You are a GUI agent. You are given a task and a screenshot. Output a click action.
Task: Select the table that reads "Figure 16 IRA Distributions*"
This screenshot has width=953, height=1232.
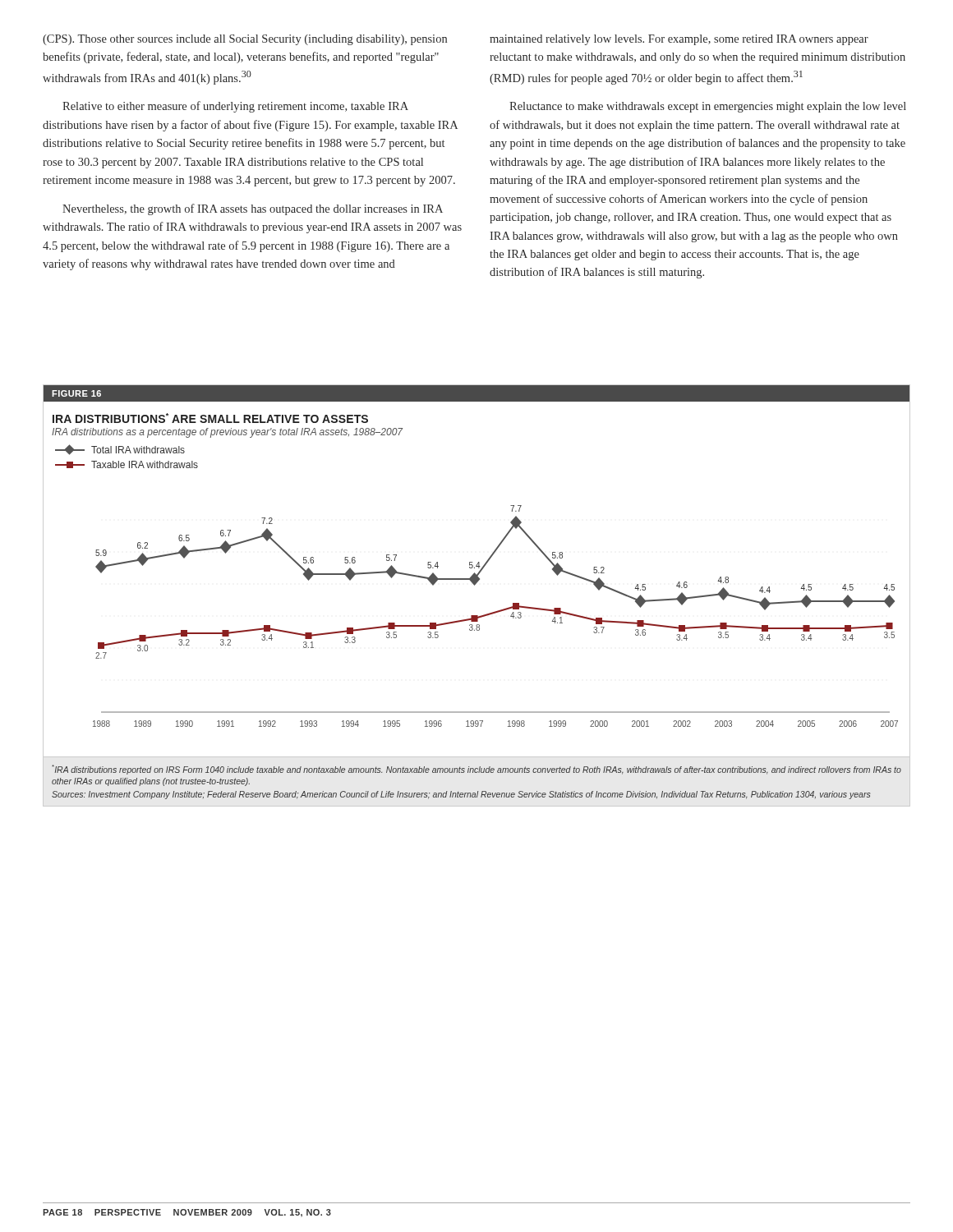point(476,595)
